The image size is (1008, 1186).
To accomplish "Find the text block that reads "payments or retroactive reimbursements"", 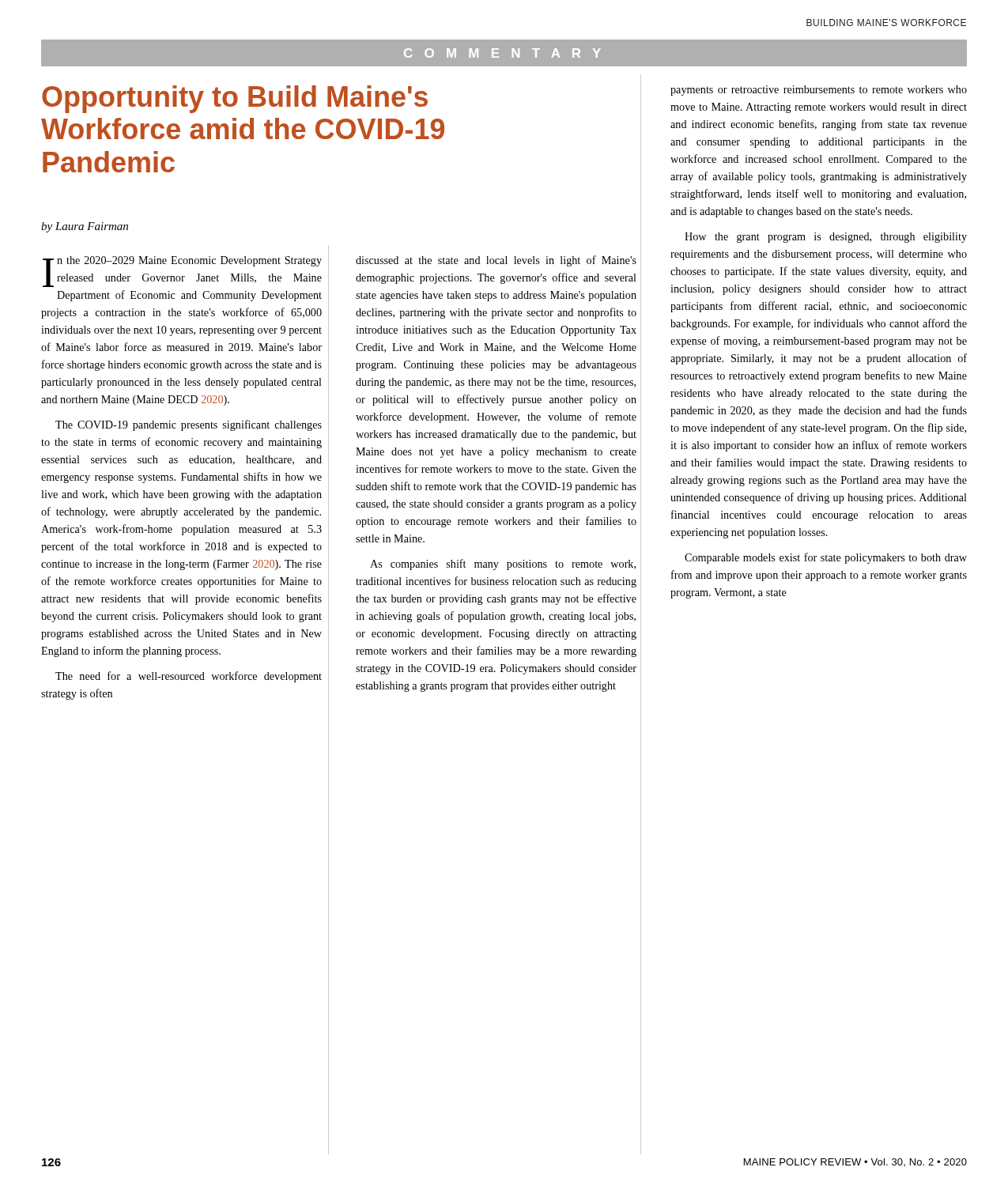I will click(x=819, y=341).
